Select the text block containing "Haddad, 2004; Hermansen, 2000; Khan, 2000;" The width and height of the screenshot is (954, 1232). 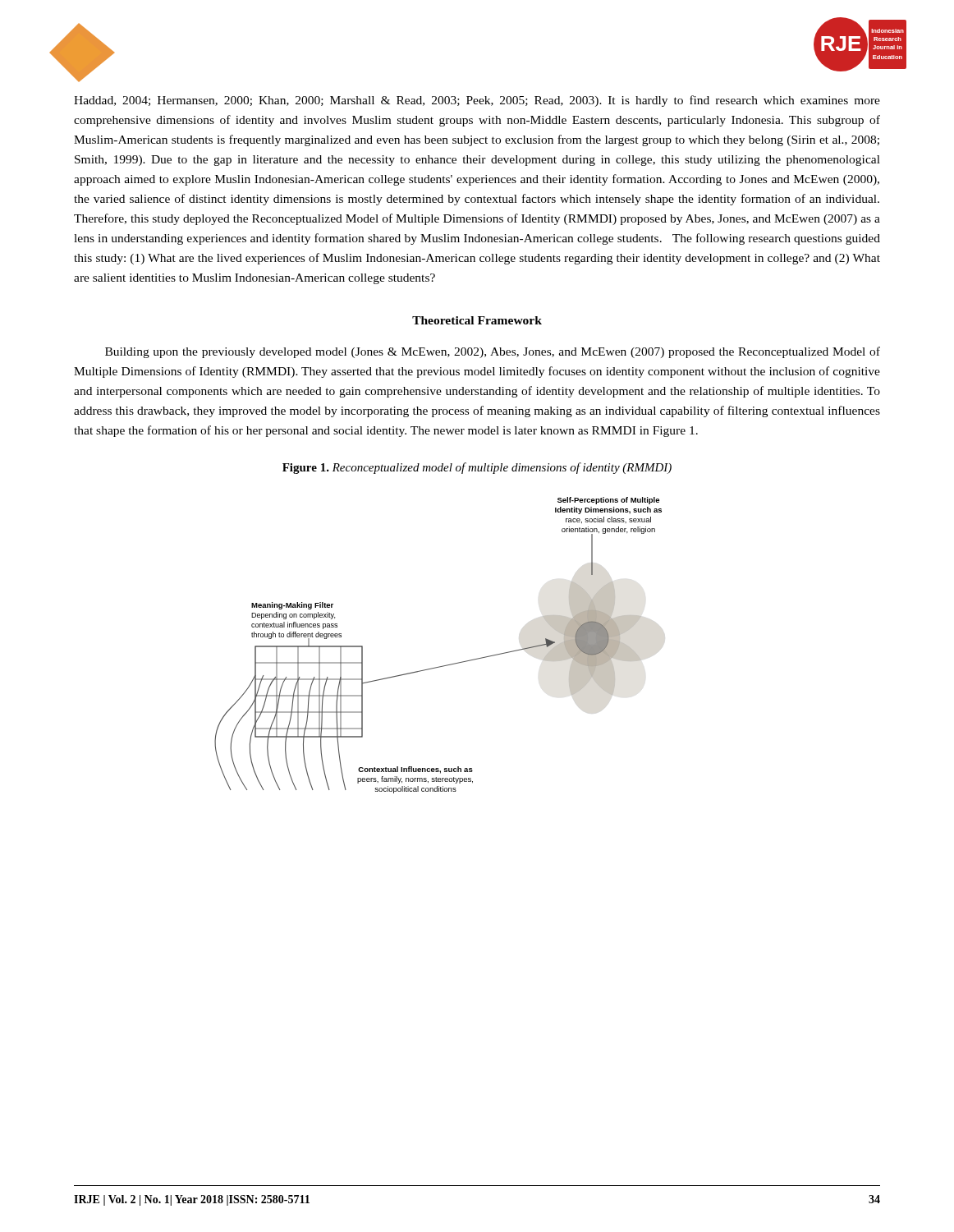coord(477,189)
